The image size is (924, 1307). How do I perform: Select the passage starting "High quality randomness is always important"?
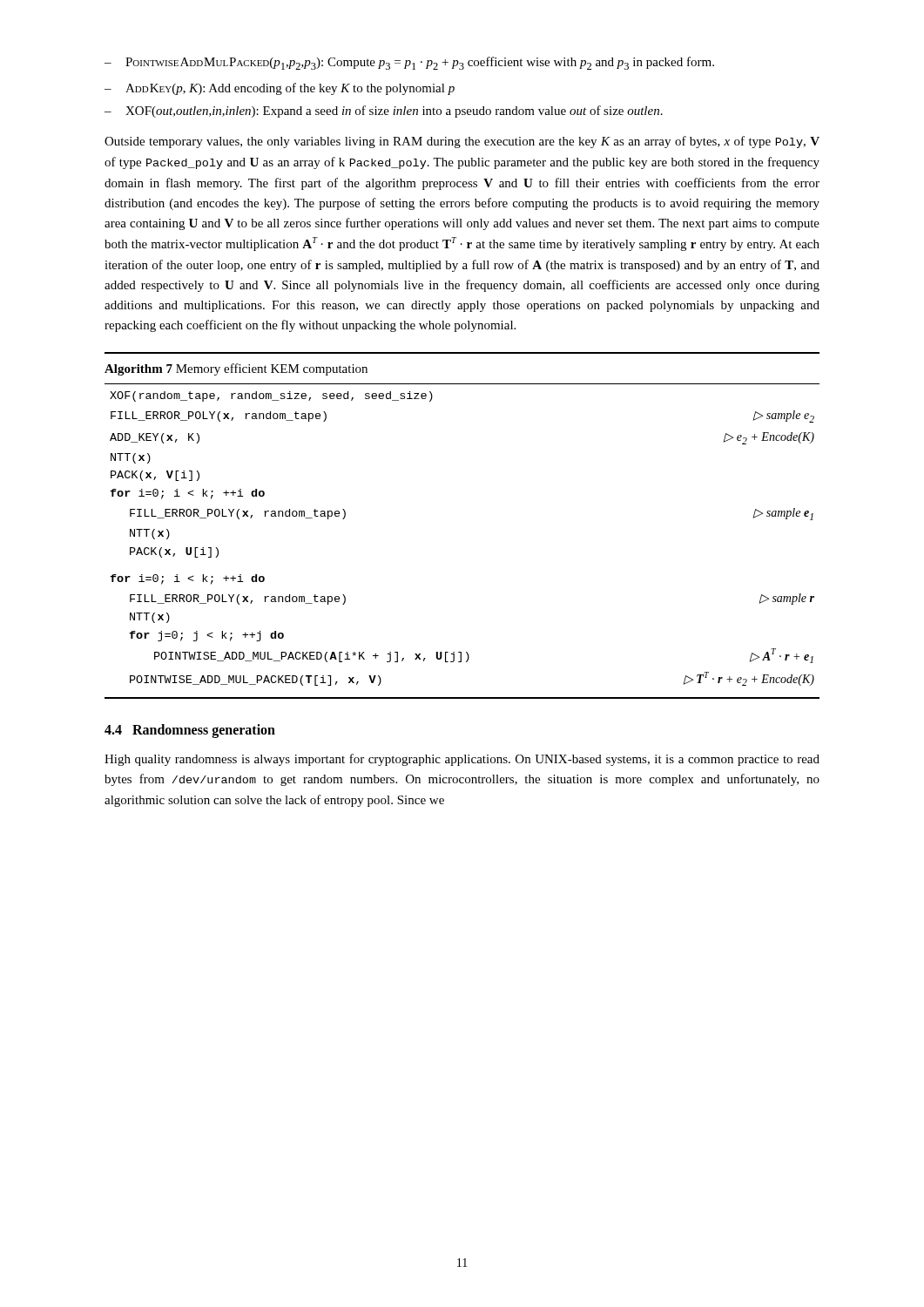point(462,779)
